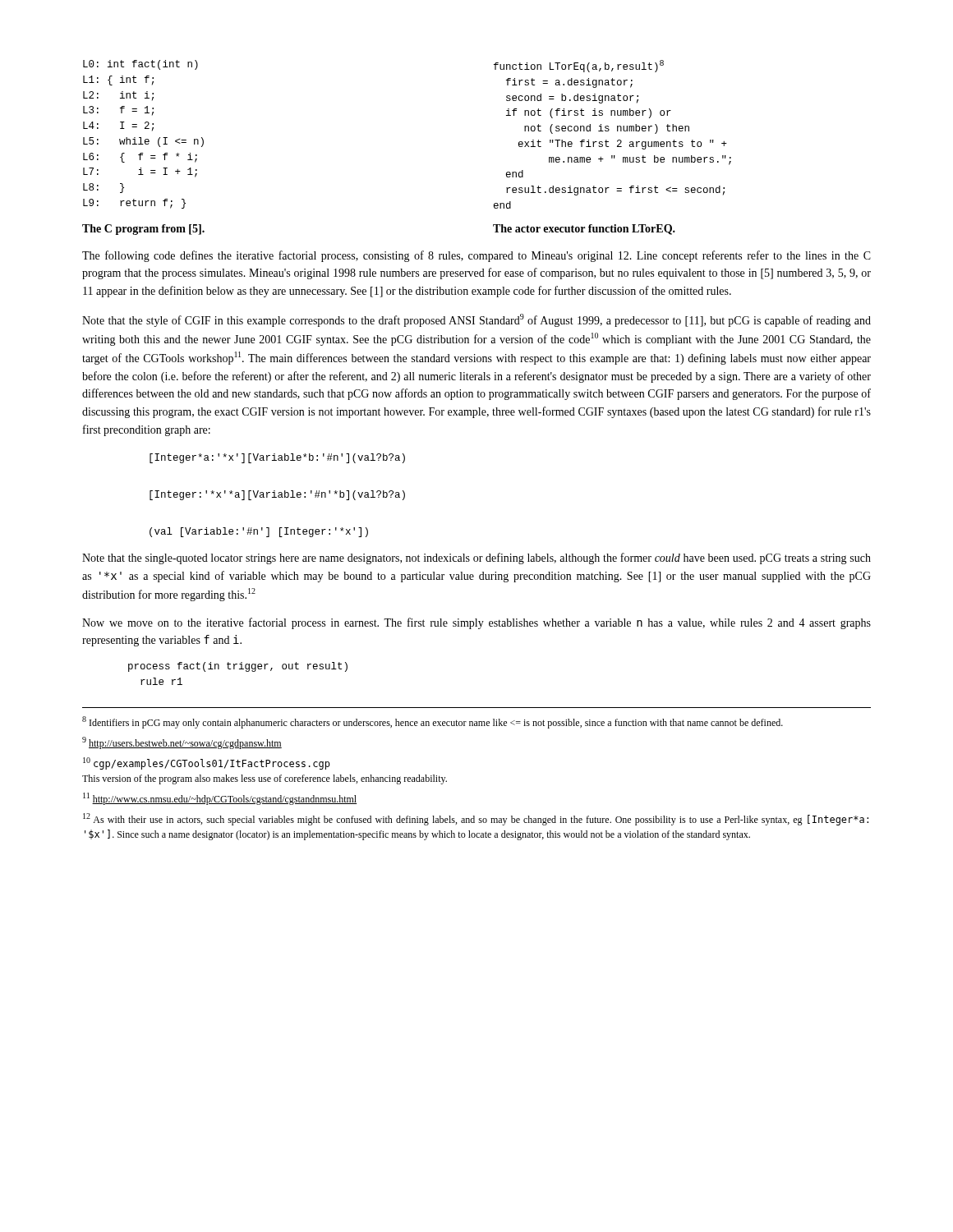Find the element starting "The following code defines"
This screenshot has width=953, height=1232.
click(x=476, y=273)
